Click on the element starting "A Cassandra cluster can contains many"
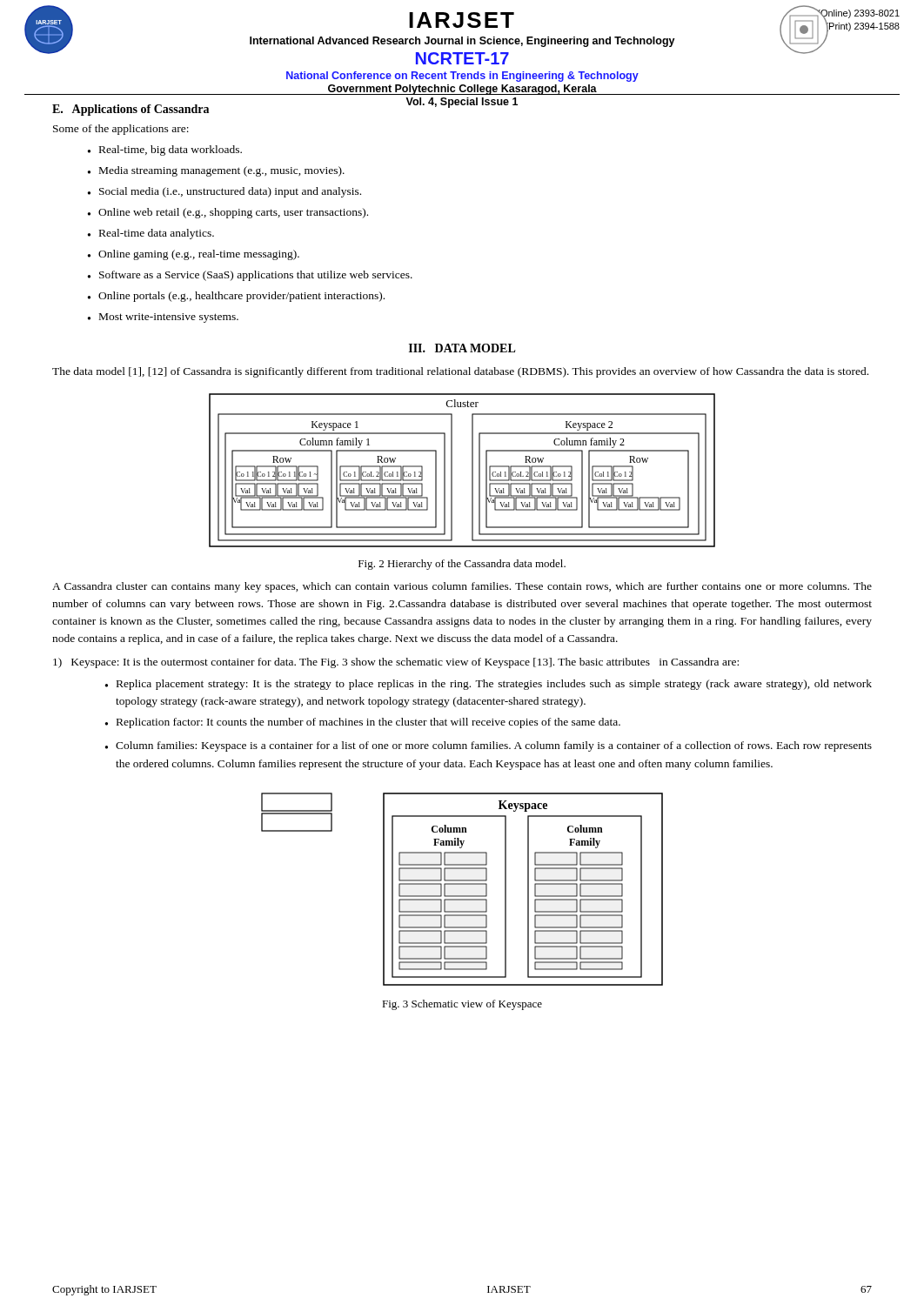Screen dimensions: 1305x924 point(462,612)
